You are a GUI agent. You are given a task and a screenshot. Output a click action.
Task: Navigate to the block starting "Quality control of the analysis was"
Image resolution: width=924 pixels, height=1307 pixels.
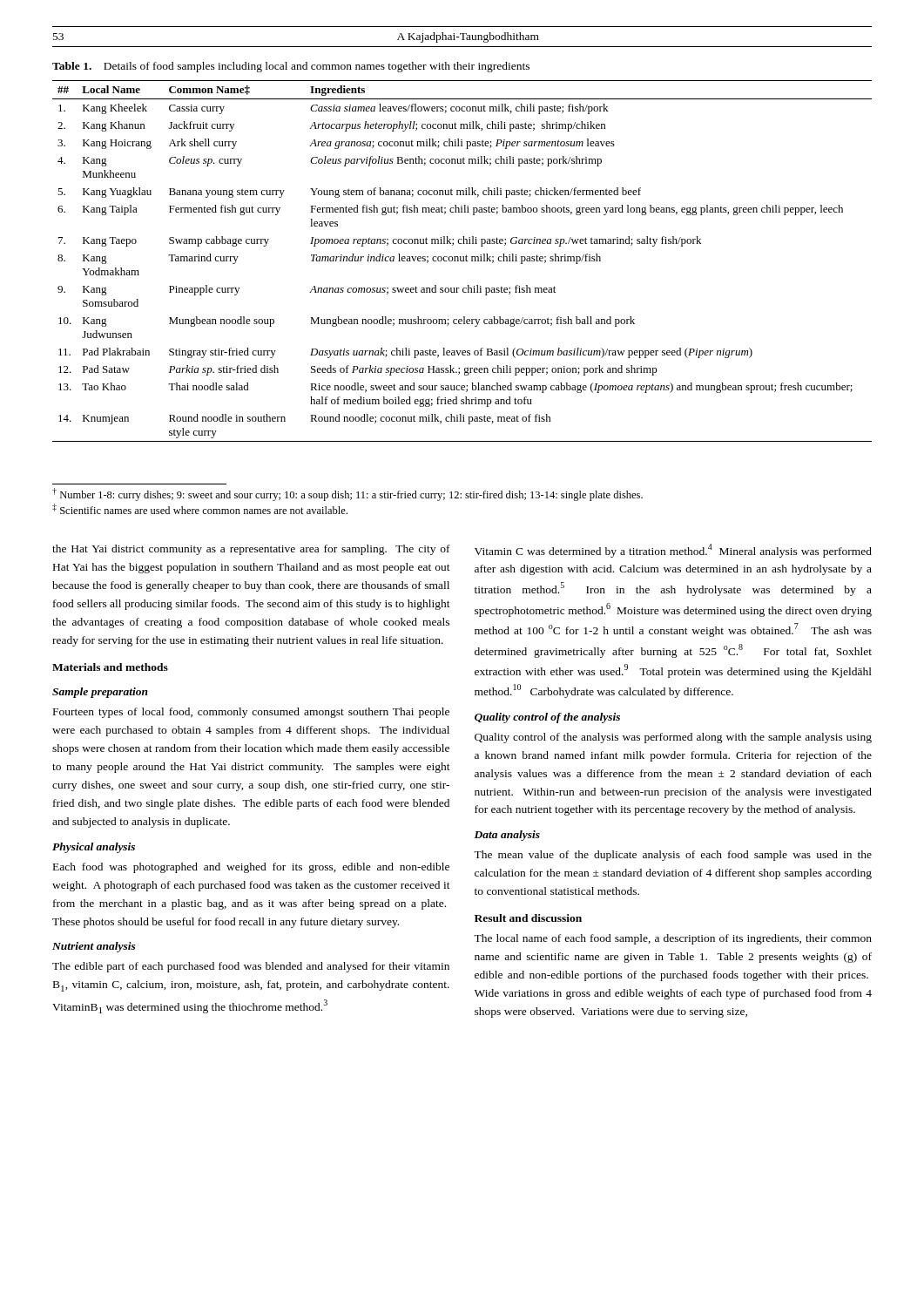[x=673, y=774]
